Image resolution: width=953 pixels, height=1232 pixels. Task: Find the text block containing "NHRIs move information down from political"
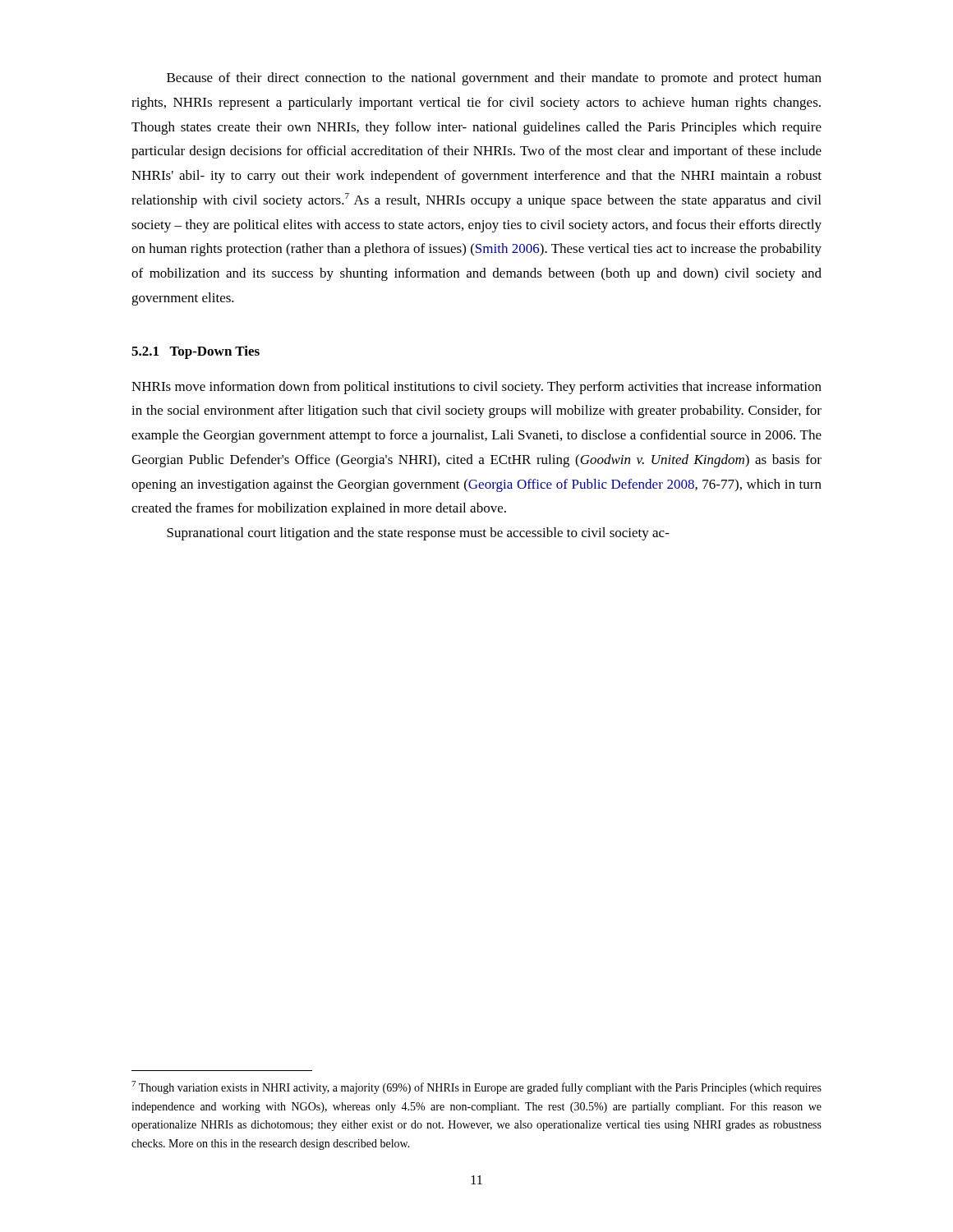tap(476, 447)
